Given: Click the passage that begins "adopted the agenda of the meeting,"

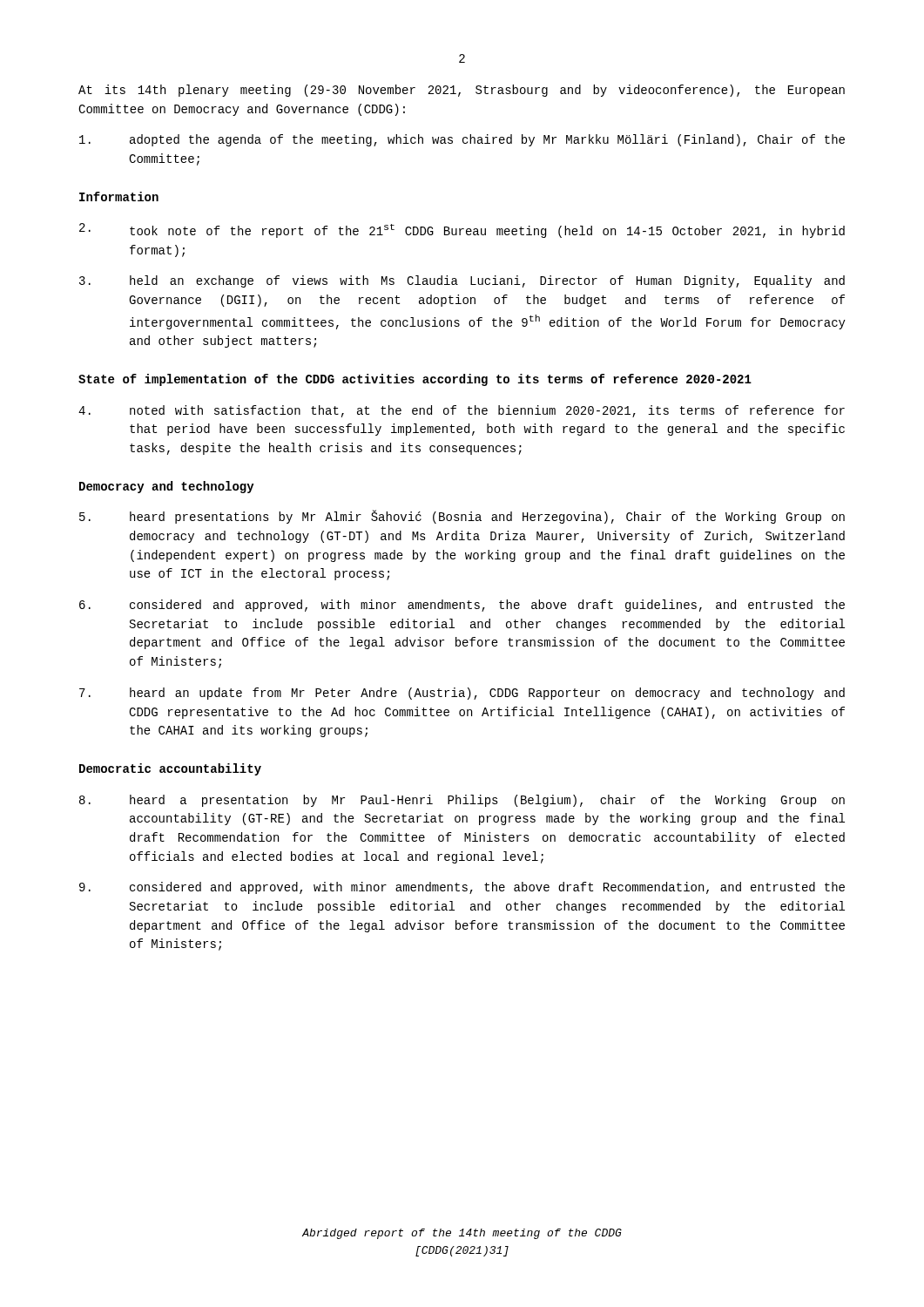Looking at the screenshot, I should tap(462, 151).
